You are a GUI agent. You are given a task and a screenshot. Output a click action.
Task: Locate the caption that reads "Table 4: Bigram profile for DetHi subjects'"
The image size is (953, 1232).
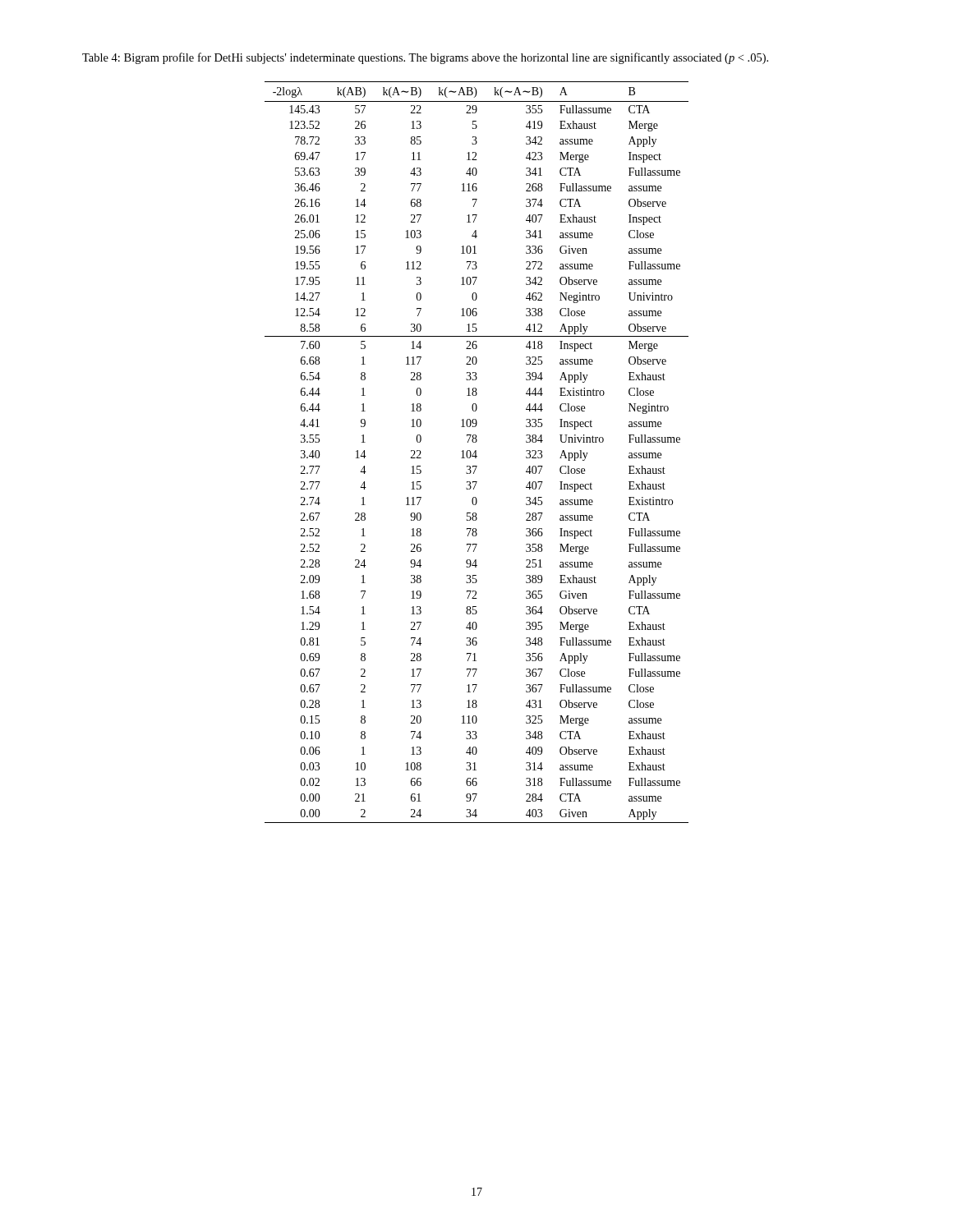tap(426, 57)
